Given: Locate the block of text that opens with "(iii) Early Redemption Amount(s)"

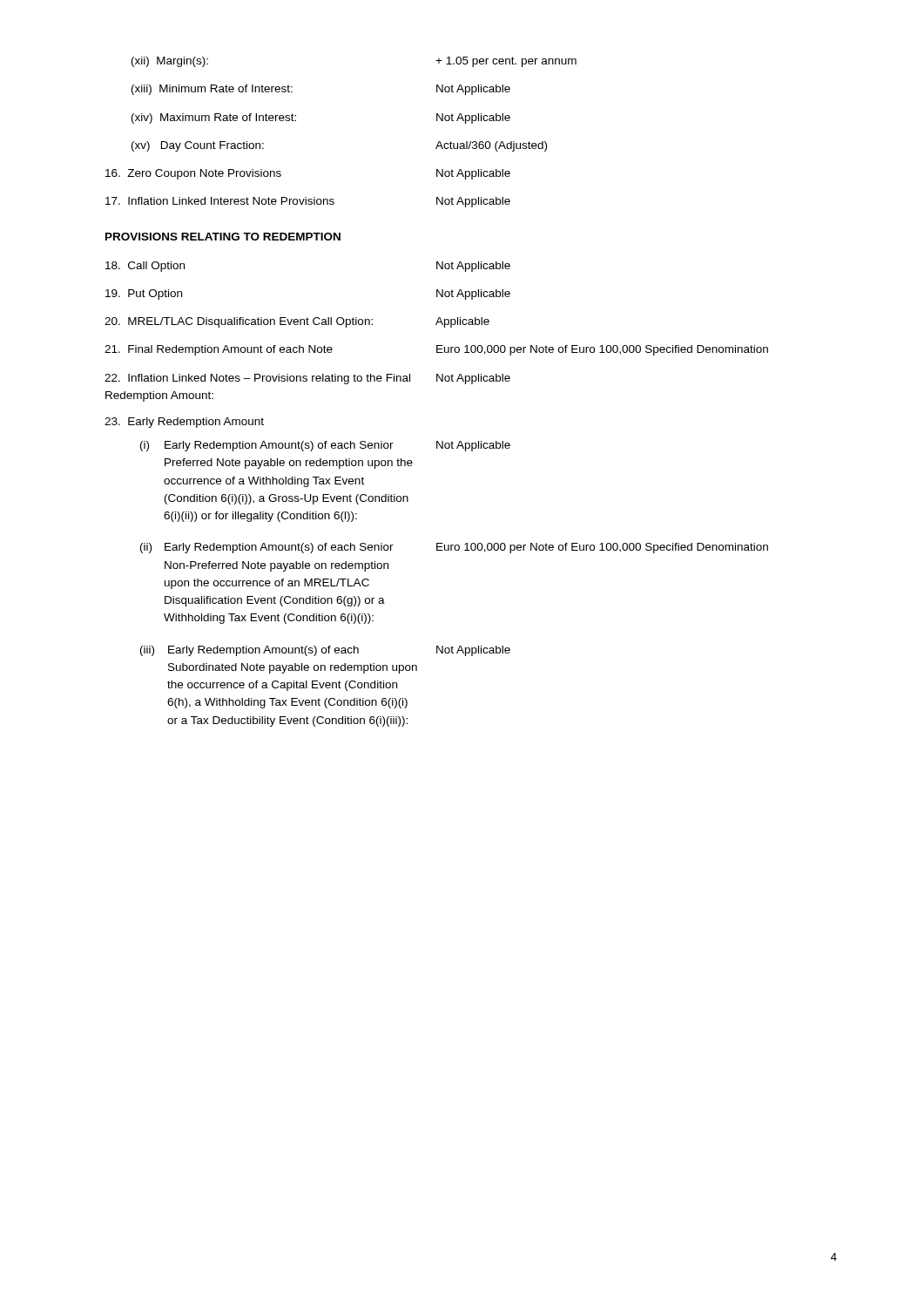Looking at the screenshot, I should click(x=325, y=651).
